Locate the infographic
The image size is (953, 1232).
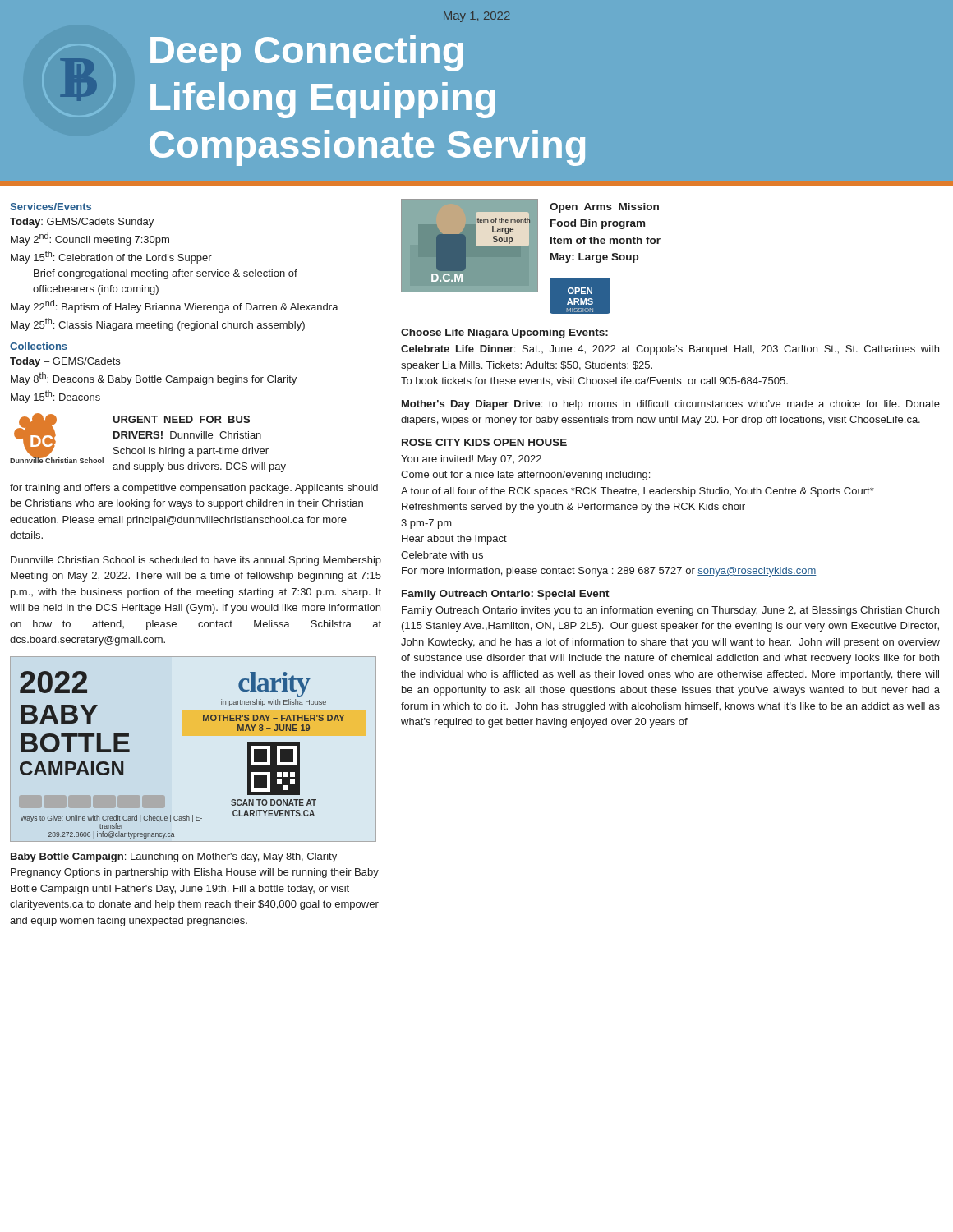click(193, 749)
